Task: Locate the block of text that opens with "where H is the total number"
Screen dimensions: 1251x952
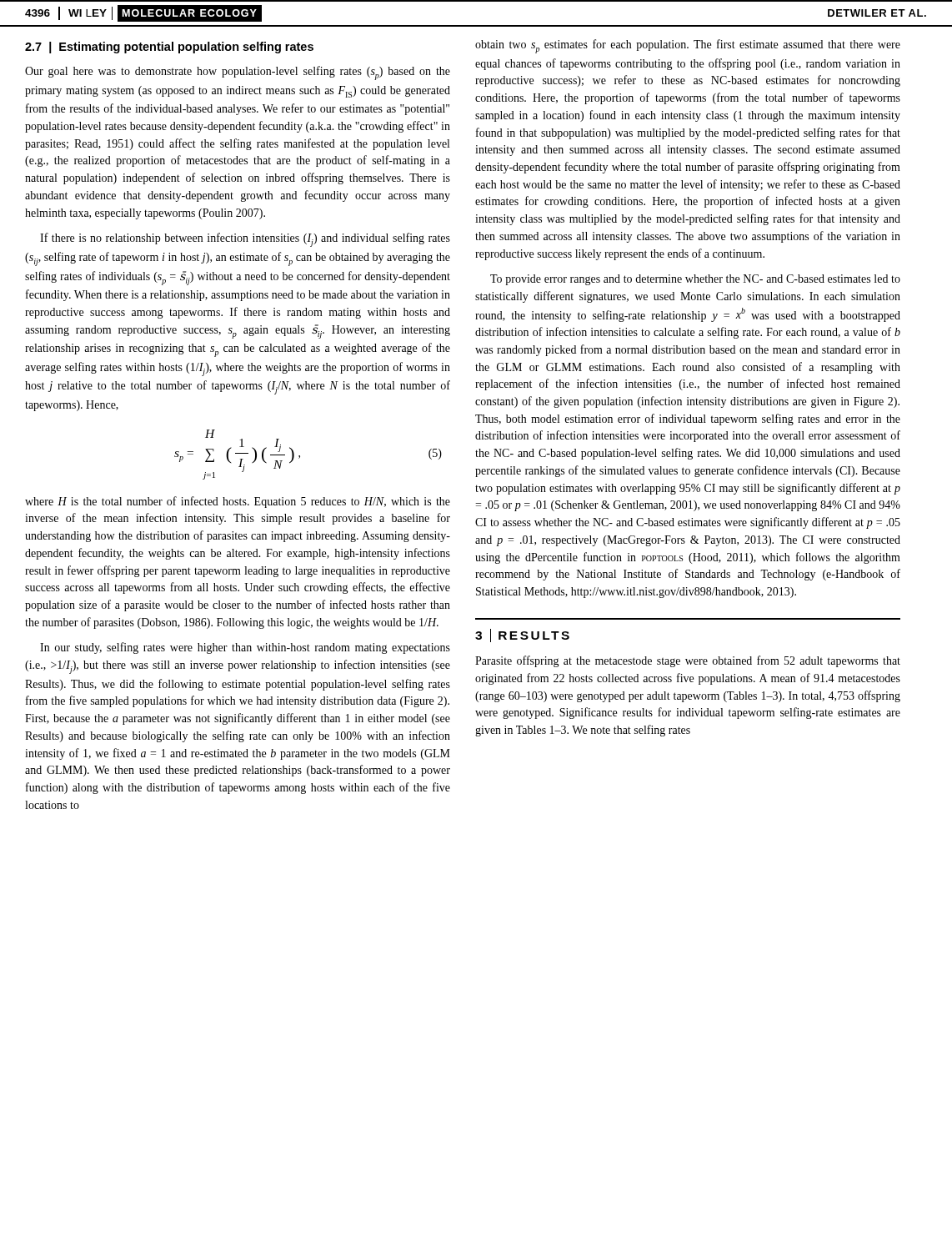Action: [238, 563]
